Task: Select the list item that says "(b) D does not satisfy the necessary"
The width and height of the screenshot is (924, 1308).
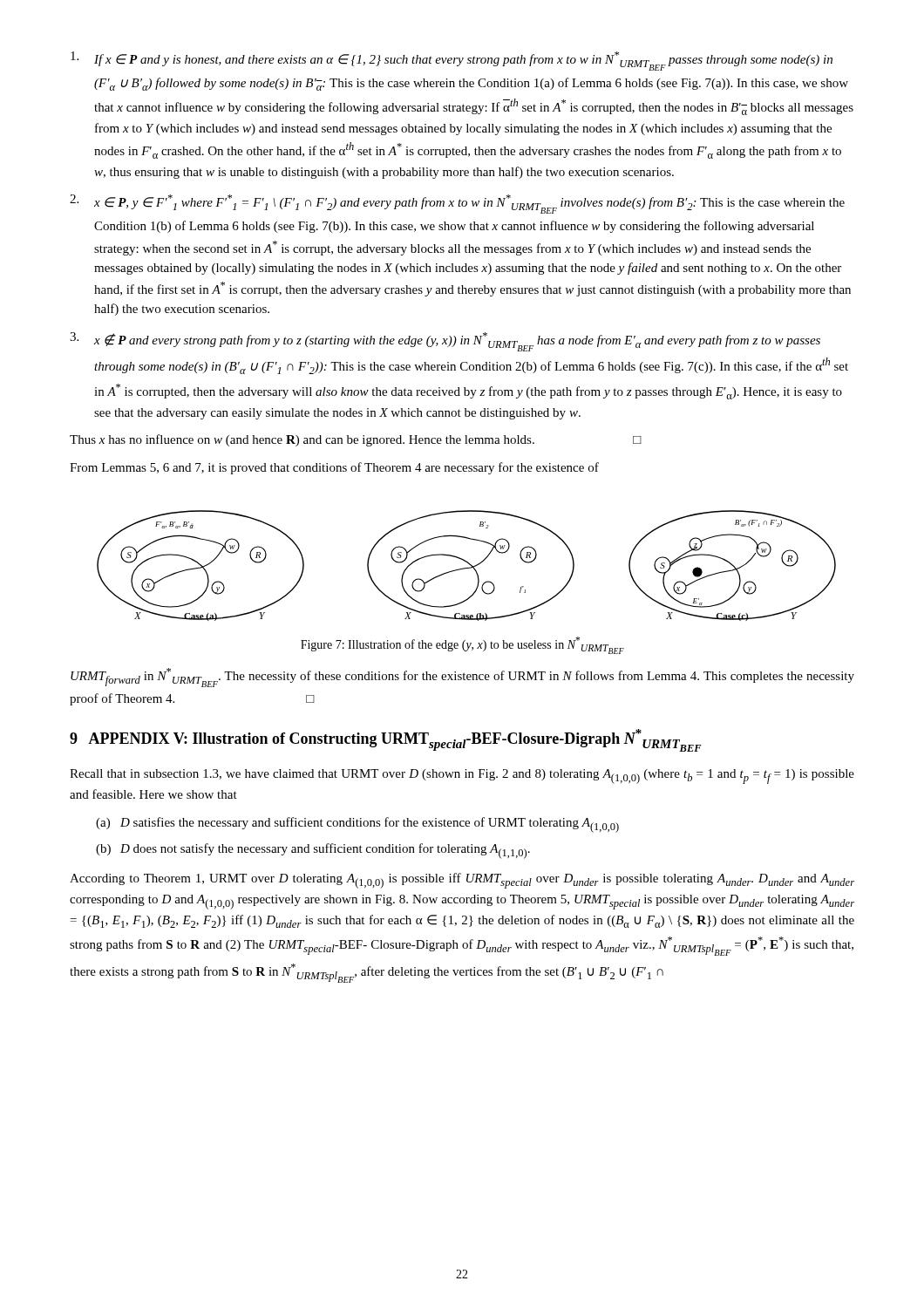Action: (475, 850)
